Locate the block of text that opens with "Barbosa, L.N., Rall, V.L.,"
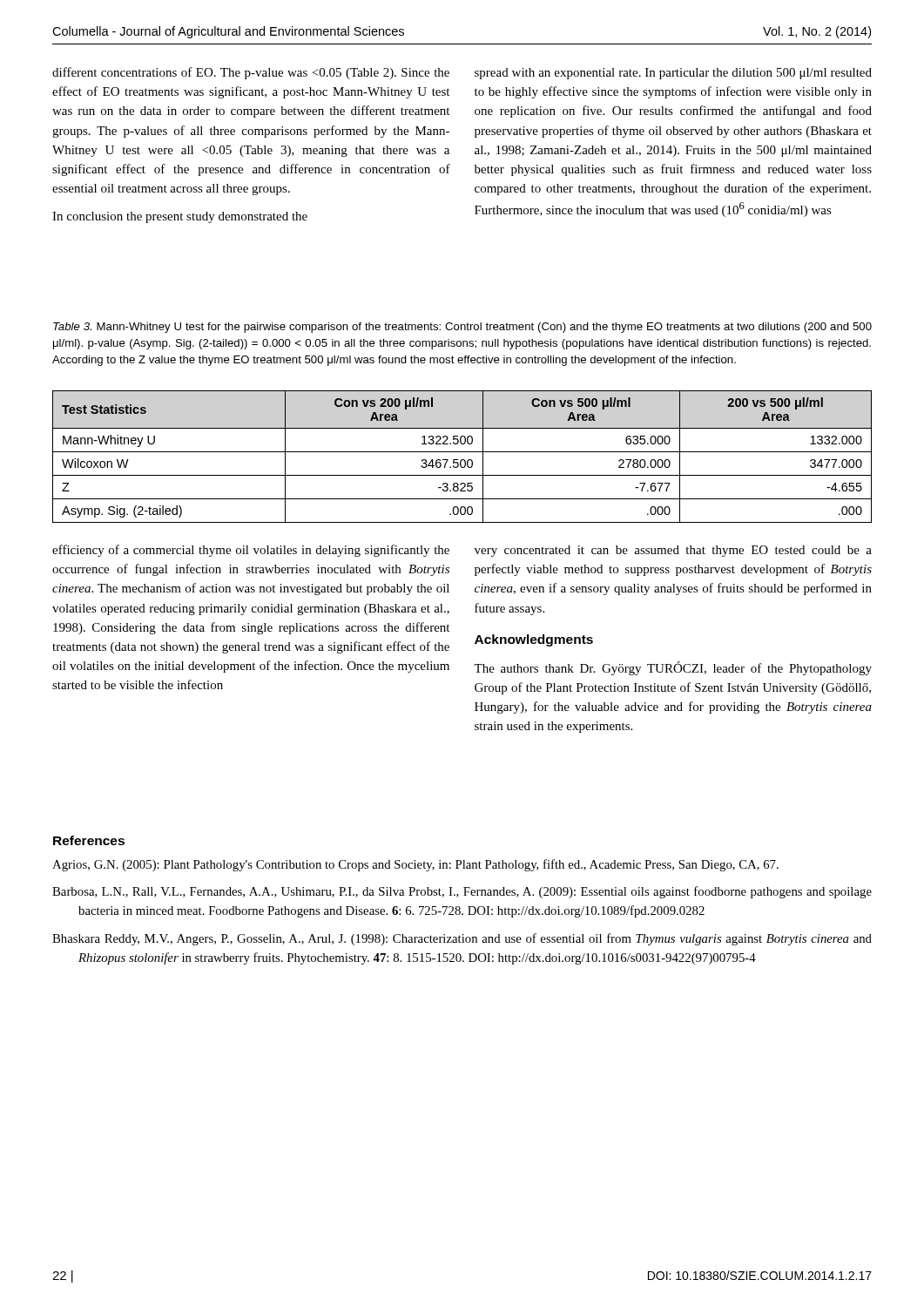Viewport: 924px width, 1307px height. pyautogui.click(x=462, y=901)
